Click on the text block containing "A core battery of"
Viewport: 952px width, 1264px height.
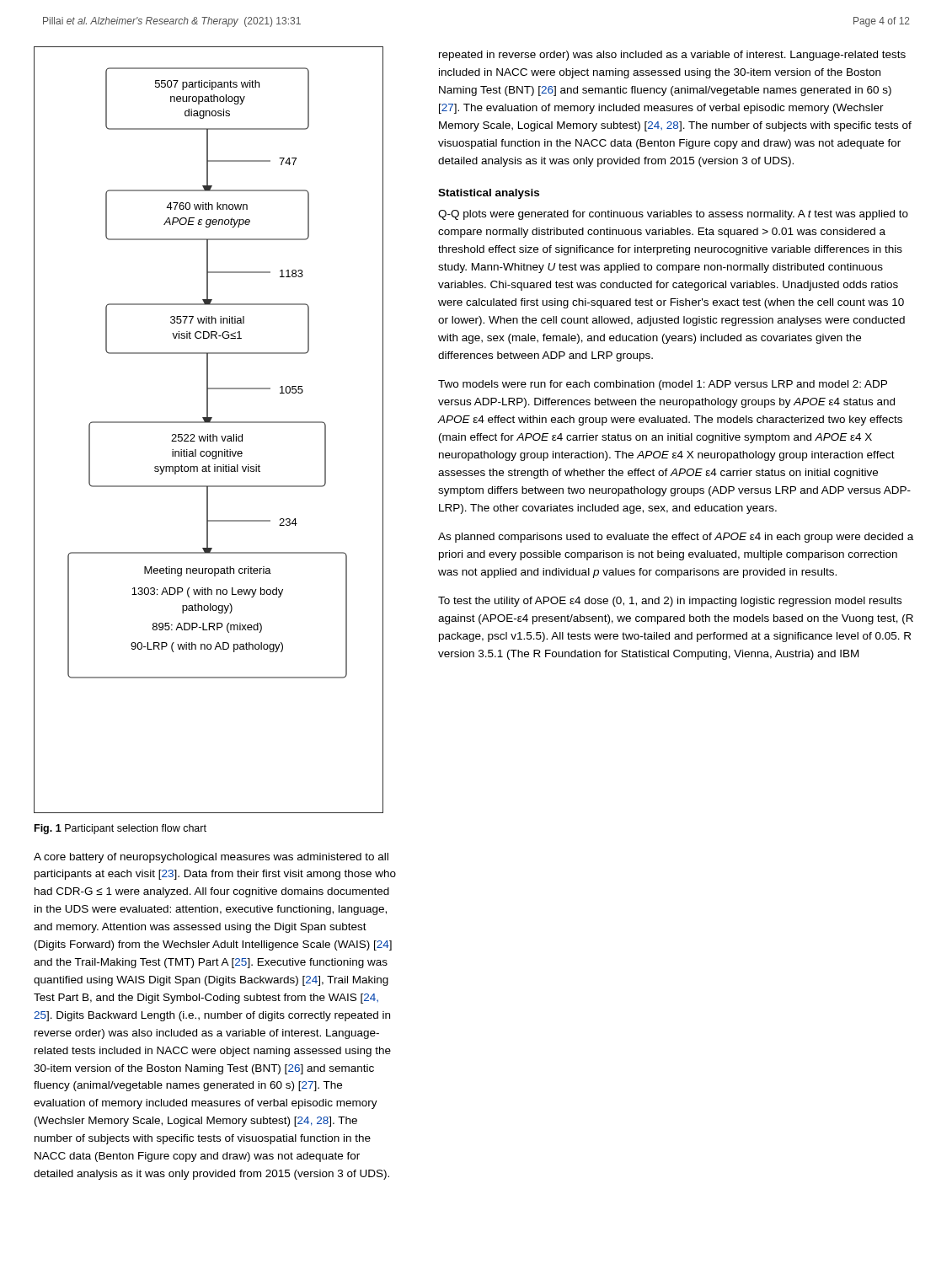[215, 1015]
